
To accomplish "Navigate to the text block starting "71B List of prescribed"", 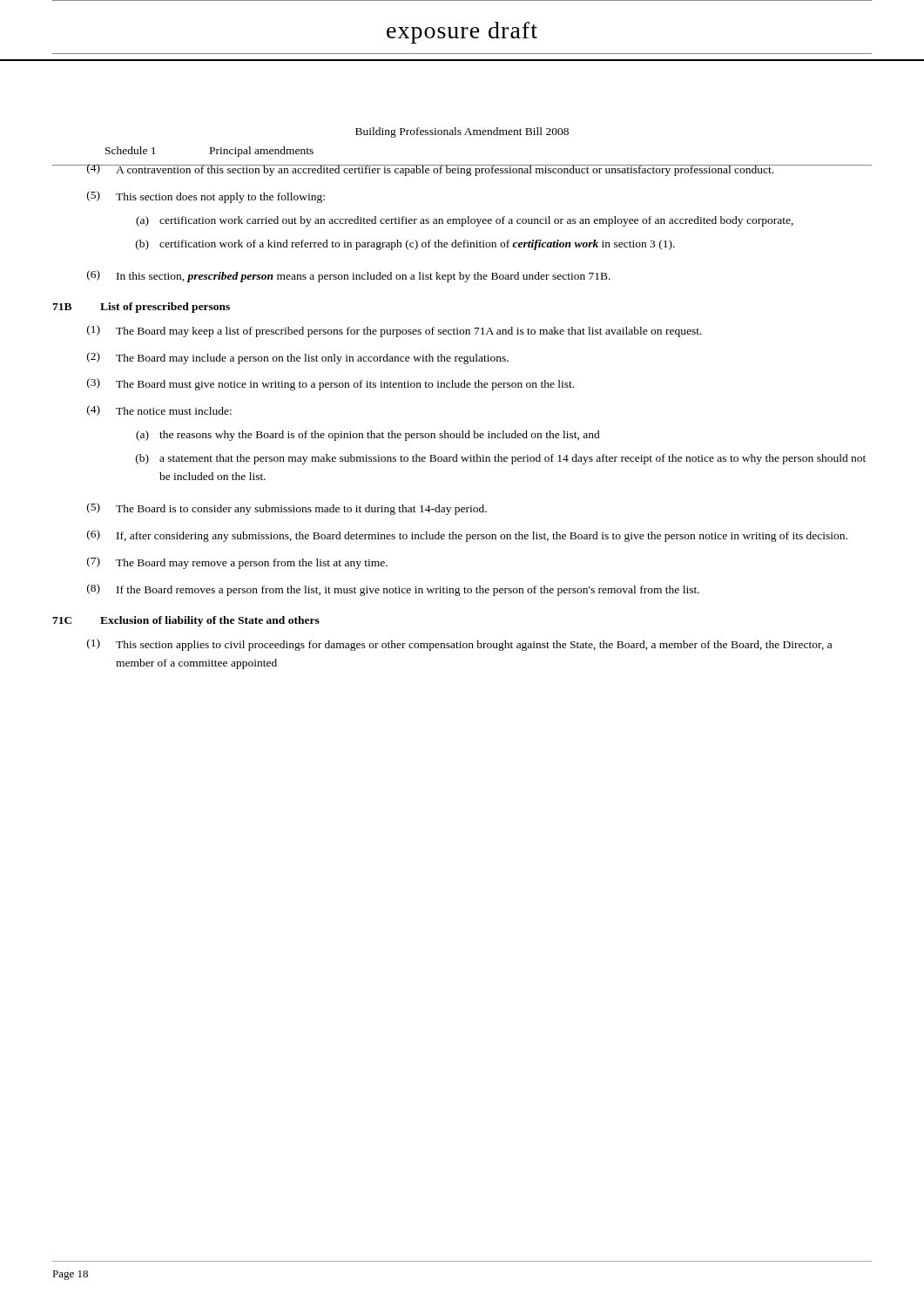I will [x=141, y=308].
